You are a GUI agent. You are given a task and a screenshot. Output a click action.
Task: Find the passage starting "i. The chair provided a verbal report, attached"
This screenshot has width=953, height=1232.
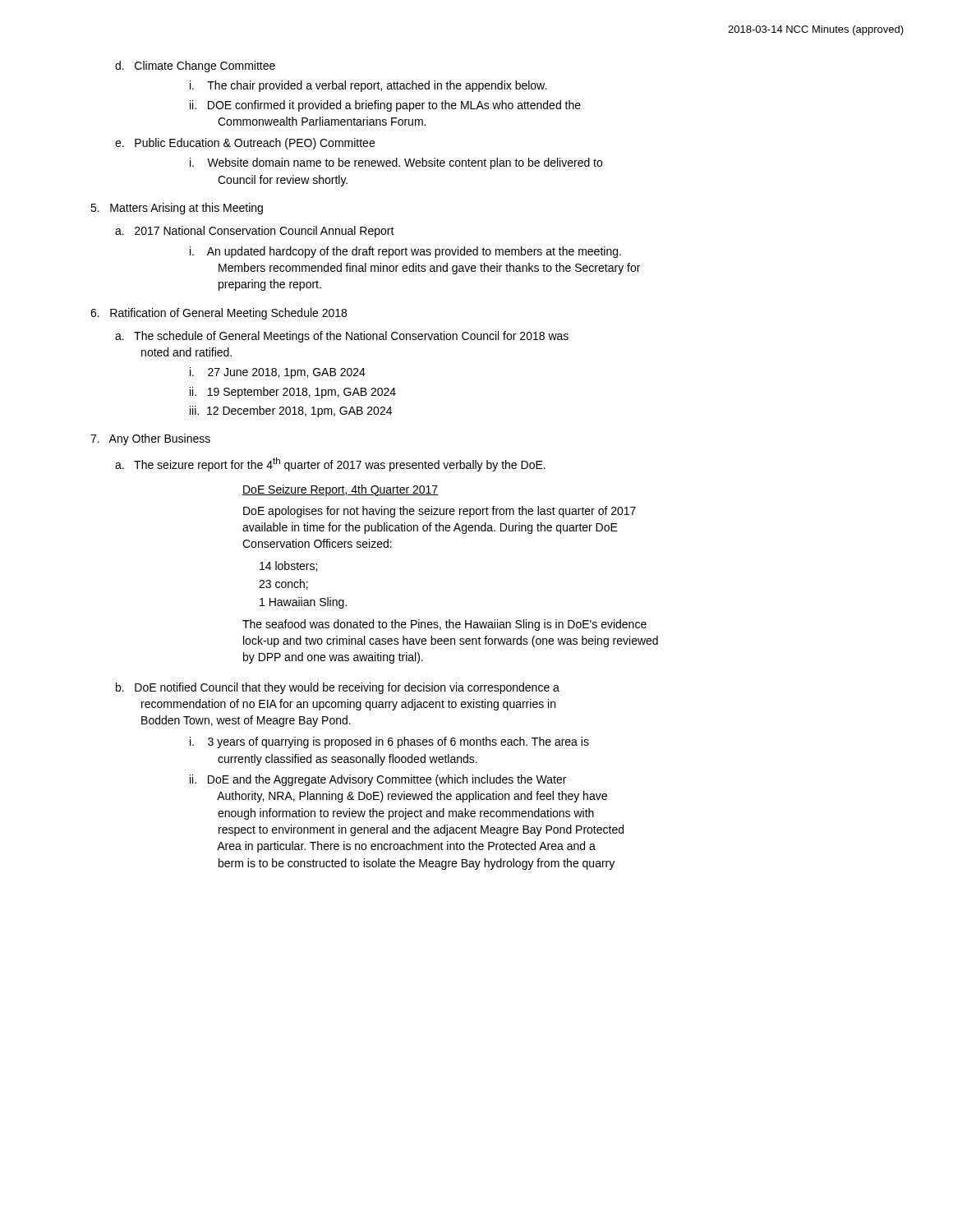tap(368, 86)
